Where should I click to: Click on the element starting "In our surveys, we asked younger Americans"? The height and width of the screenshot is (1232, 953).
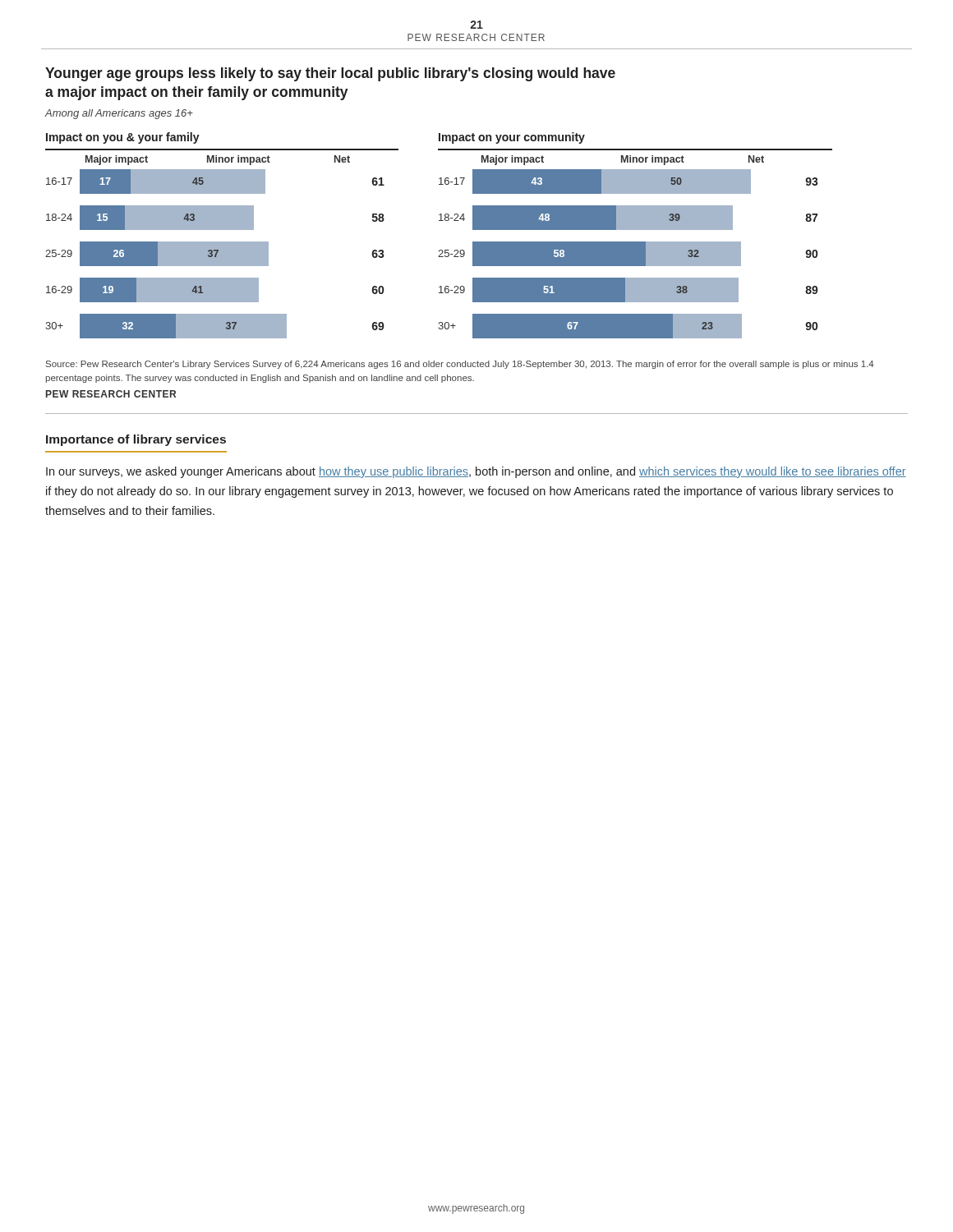coord(476,492)
